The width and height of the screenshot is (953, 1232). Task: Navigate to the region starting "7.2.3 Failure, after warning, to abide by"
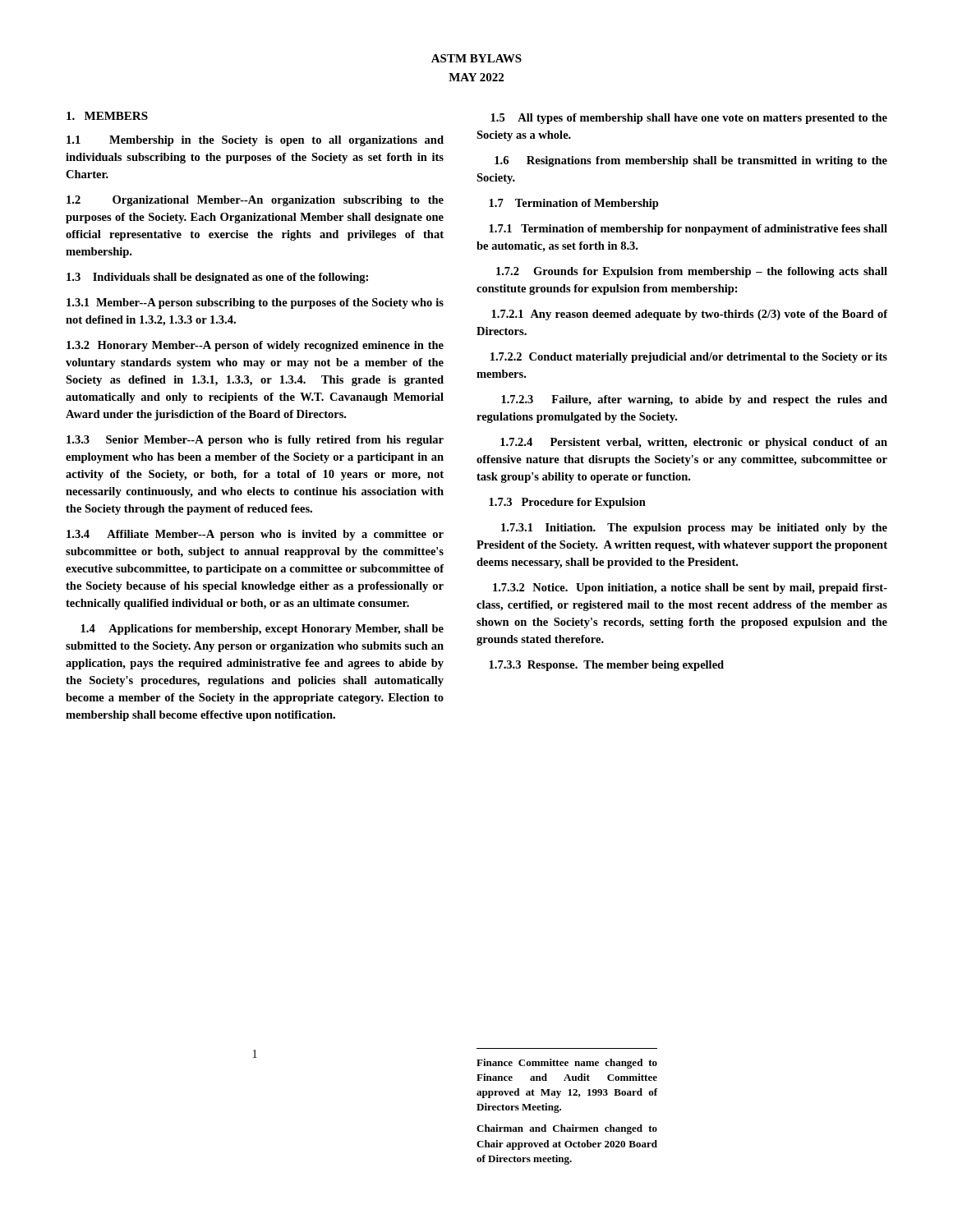tap(682, 408)
